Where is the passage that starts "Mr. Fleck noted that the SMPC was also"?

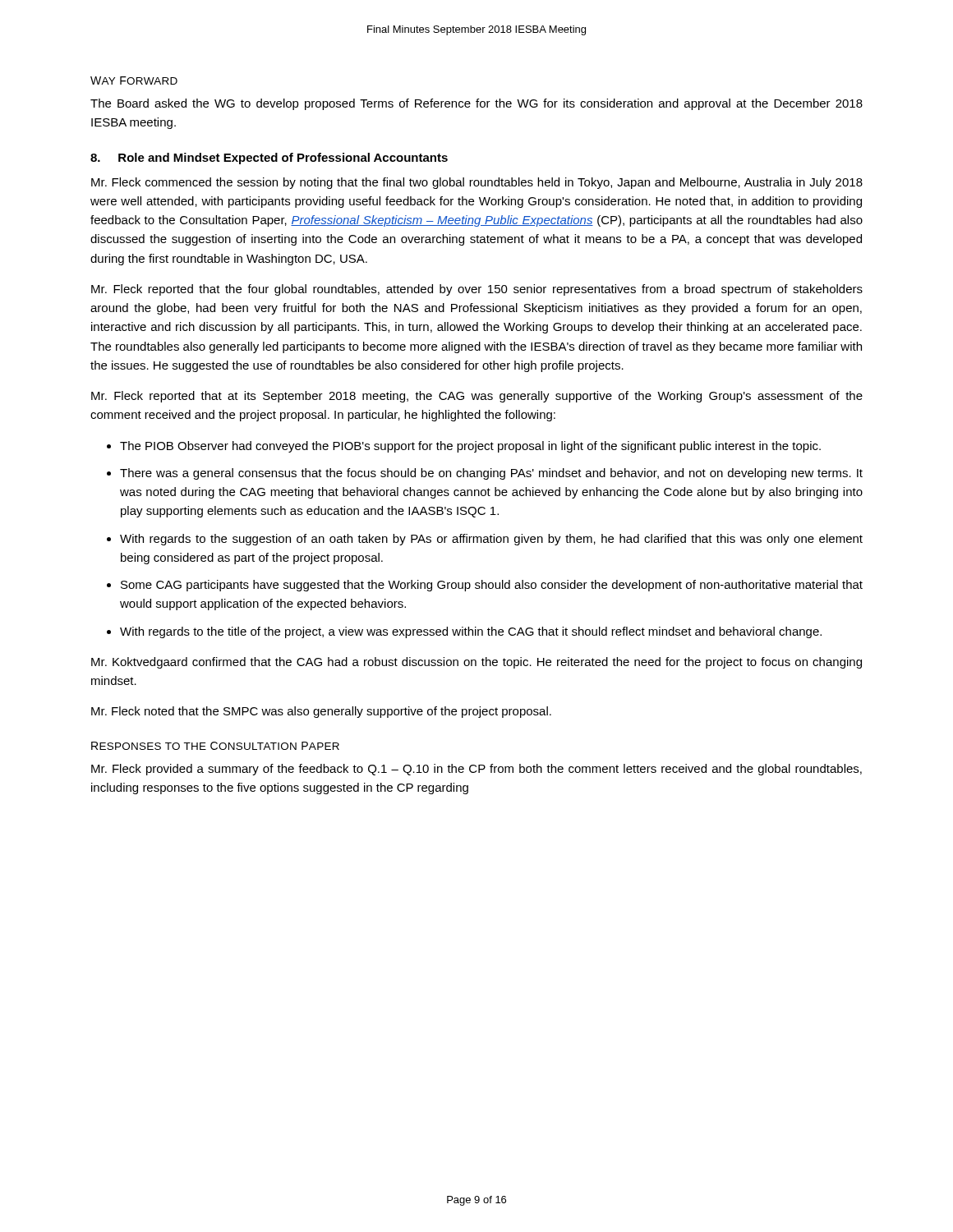(321, 711)
